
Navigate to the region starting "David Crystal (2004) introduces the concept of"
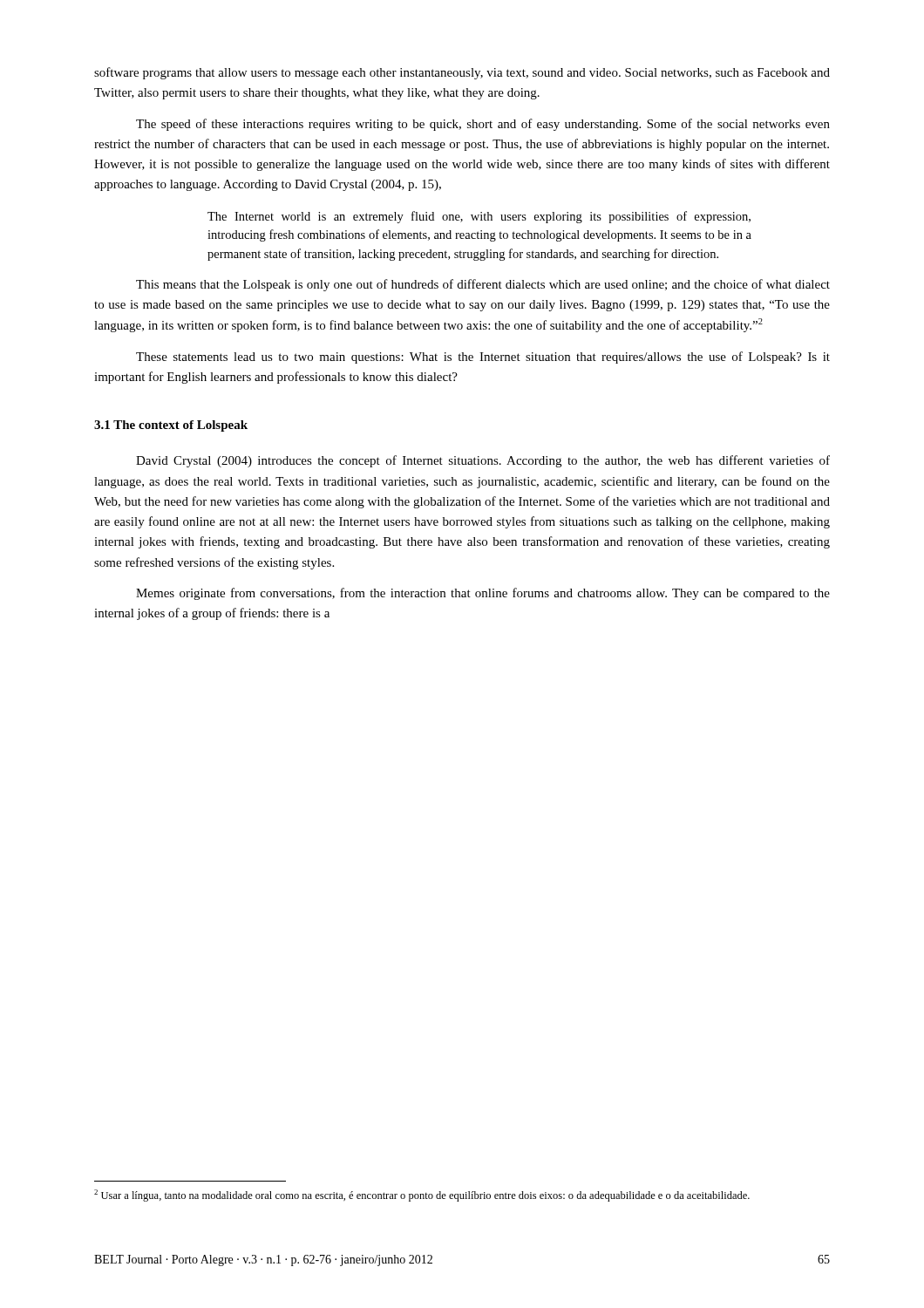(462, 511)
